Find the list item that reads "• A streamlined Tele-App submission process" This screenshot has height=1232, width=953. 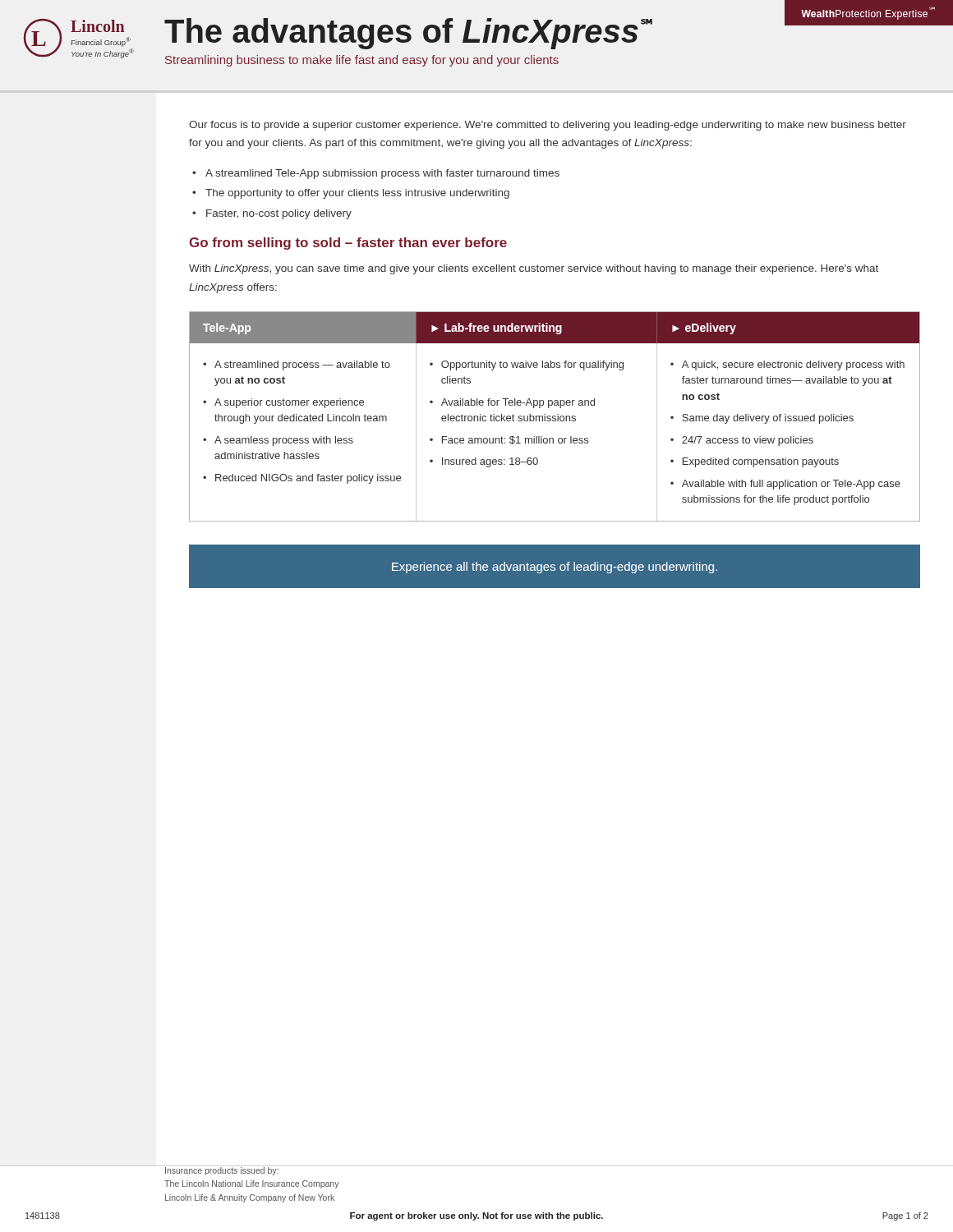coord(376,173)
